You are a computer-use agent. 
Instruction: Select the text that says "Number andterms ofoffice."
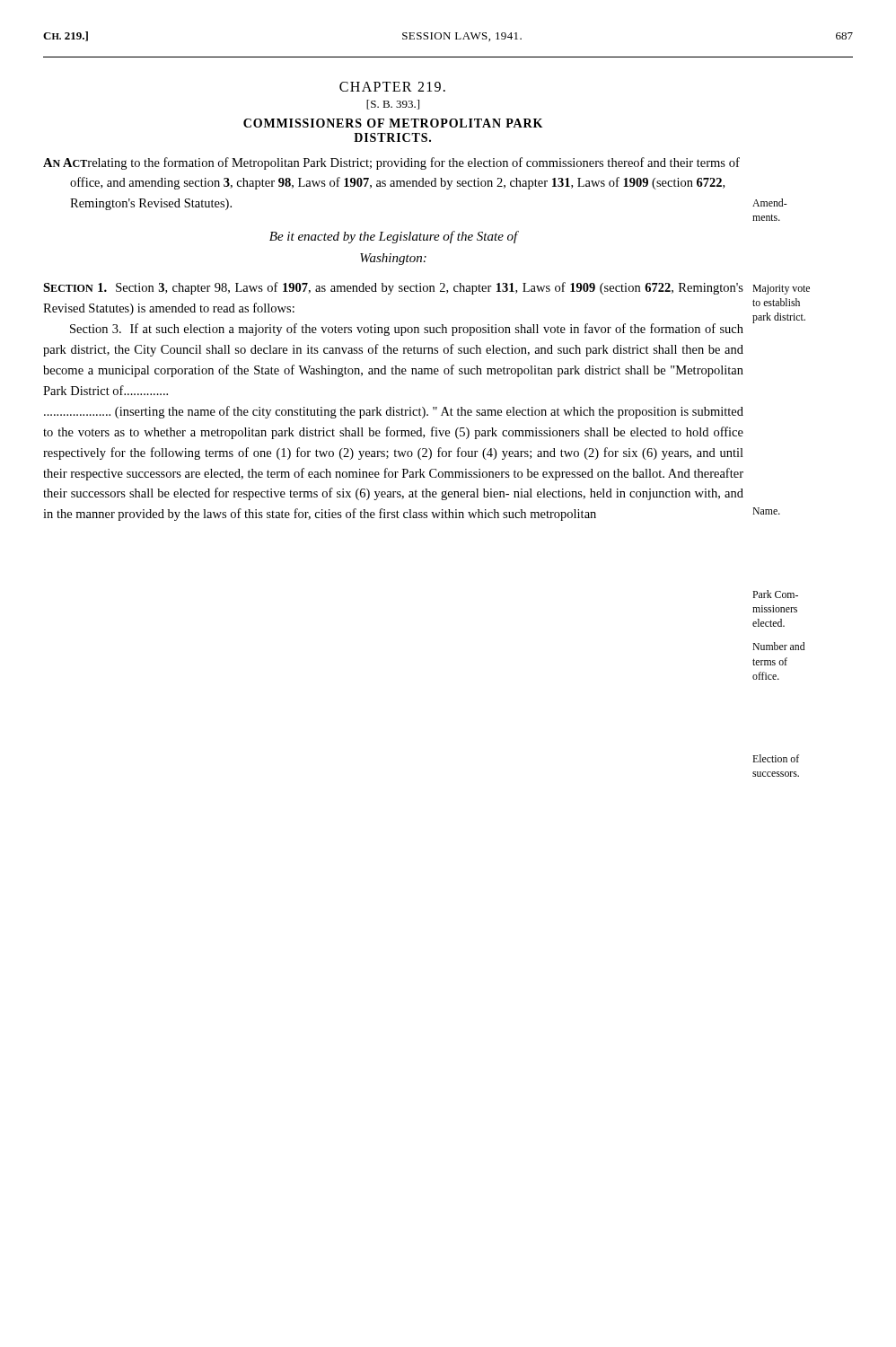point(779,662)
